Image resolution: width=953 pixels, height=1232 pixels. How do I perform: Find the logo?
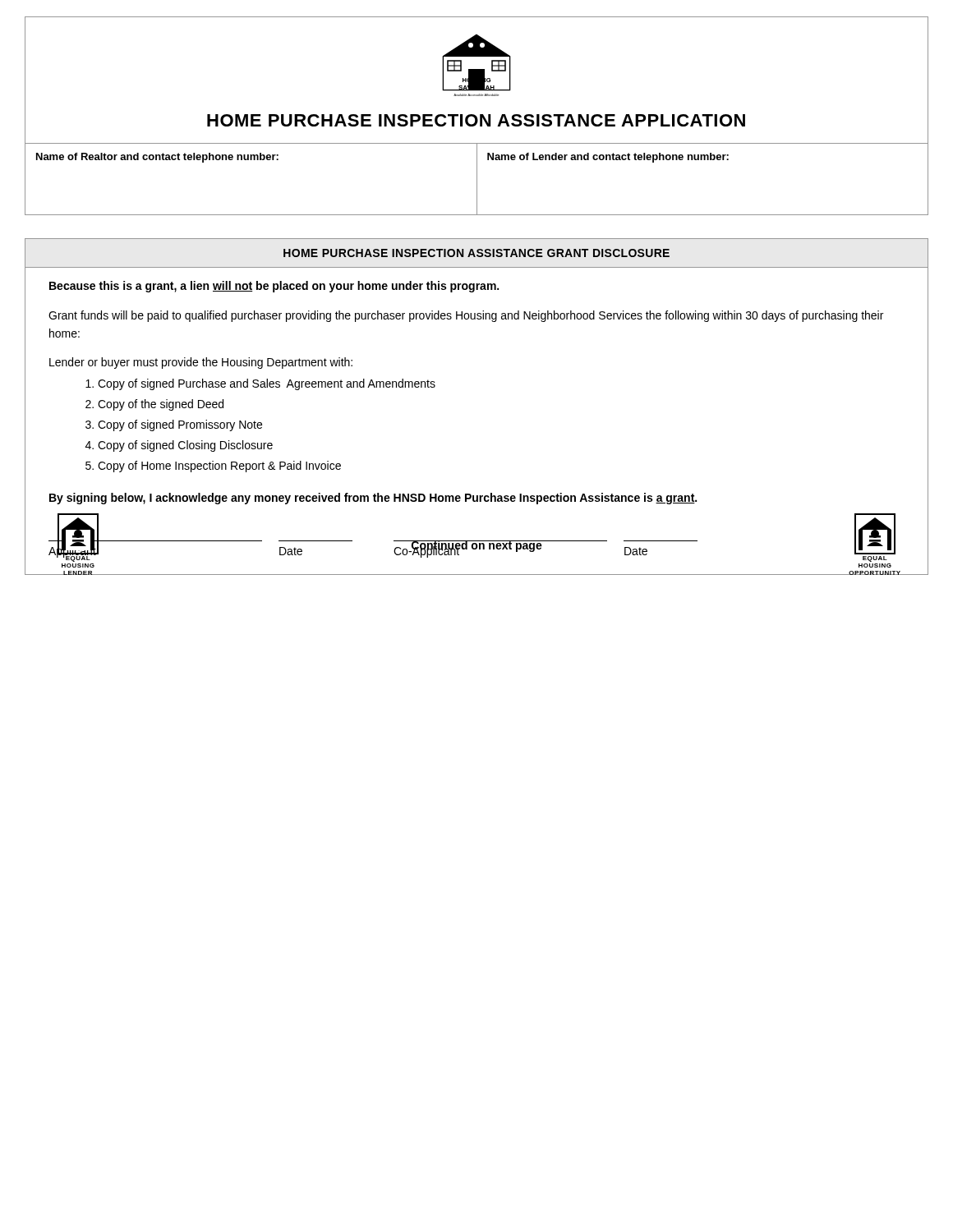tap(476, 61)
